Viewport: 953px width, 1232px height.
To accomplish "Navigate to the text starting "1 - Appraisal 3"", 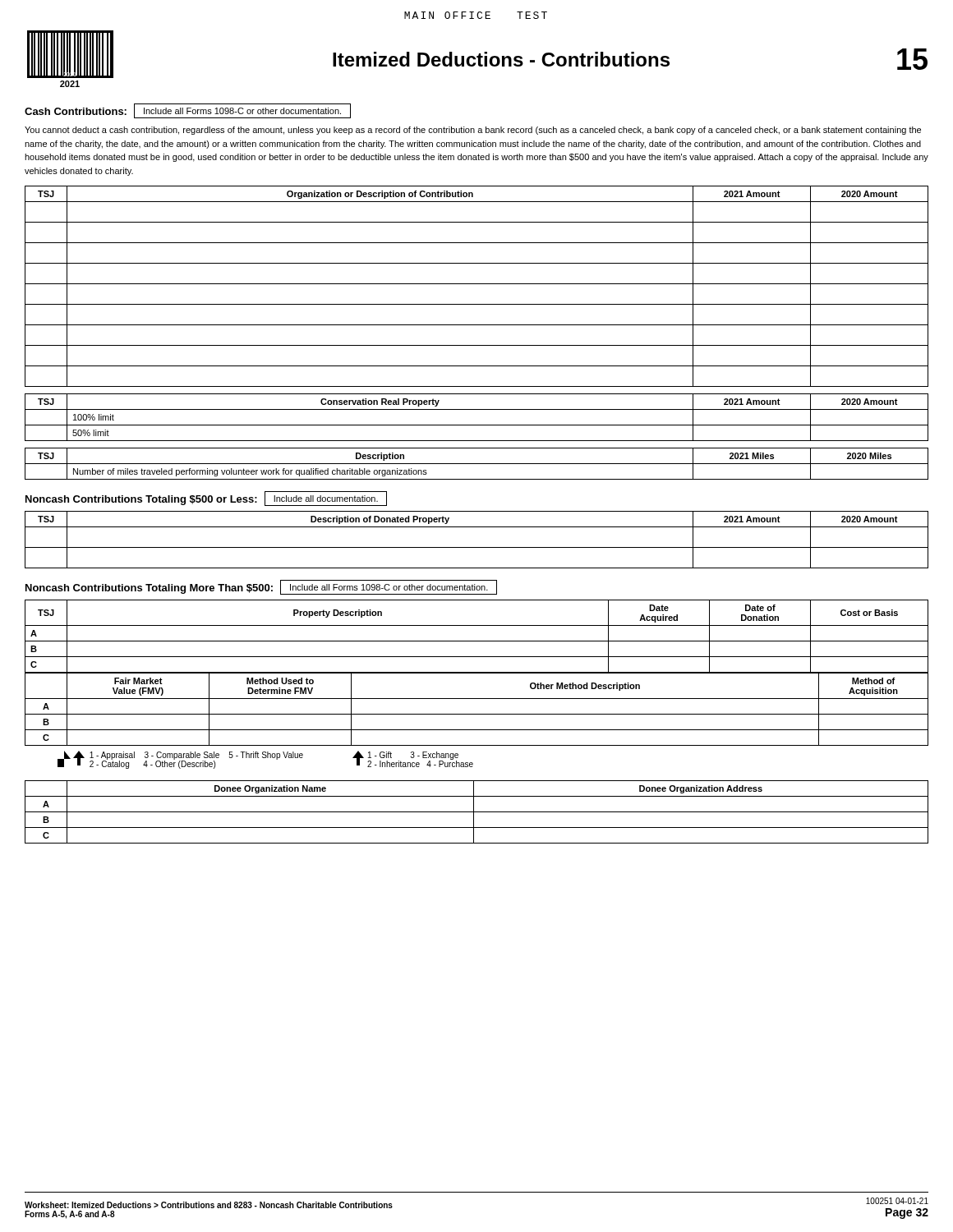I will click(x=265, y=760).
